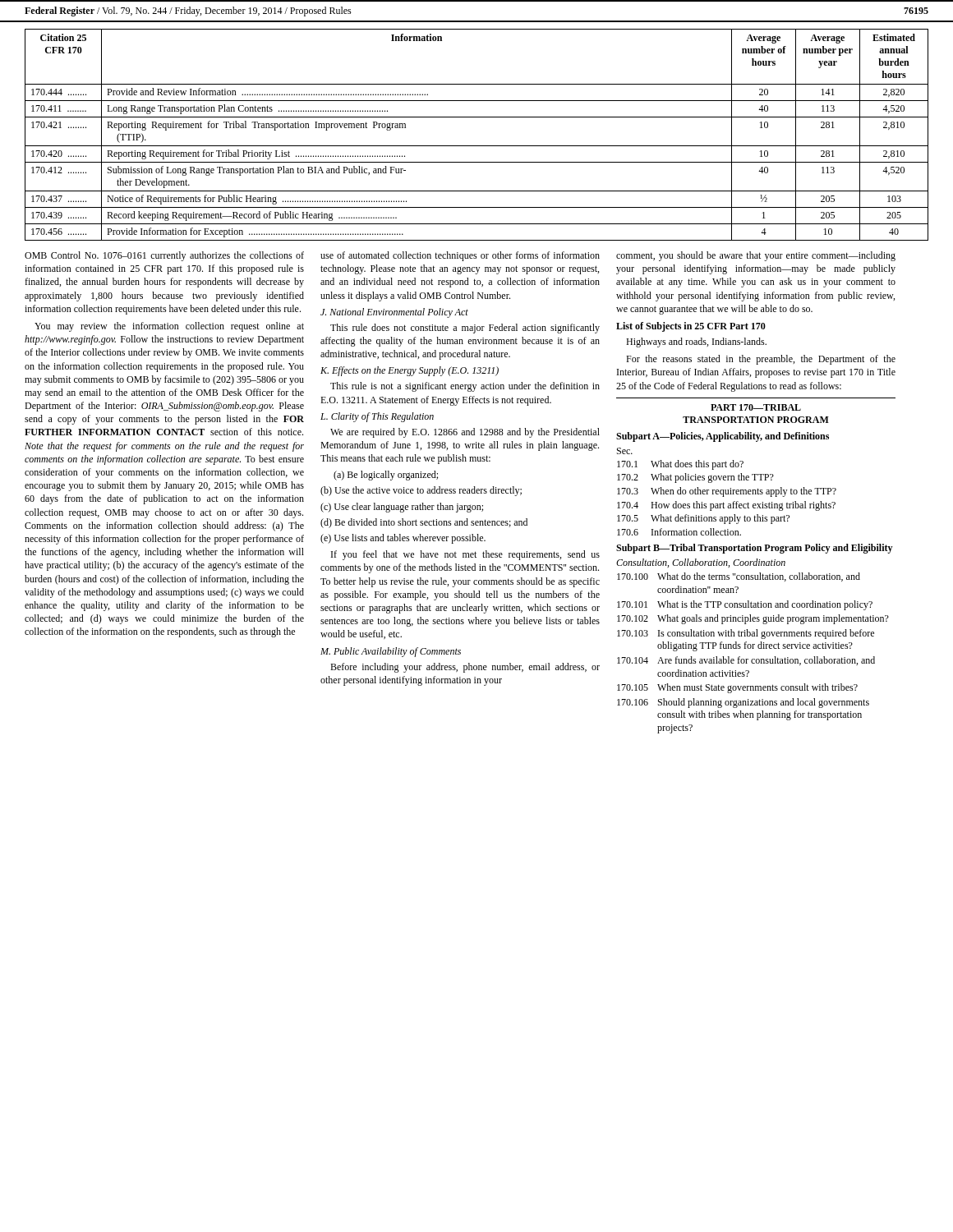Click on the text starting "PART 170—TRIBALTRANSPORTATION PROGRAM"

point(756,413)
